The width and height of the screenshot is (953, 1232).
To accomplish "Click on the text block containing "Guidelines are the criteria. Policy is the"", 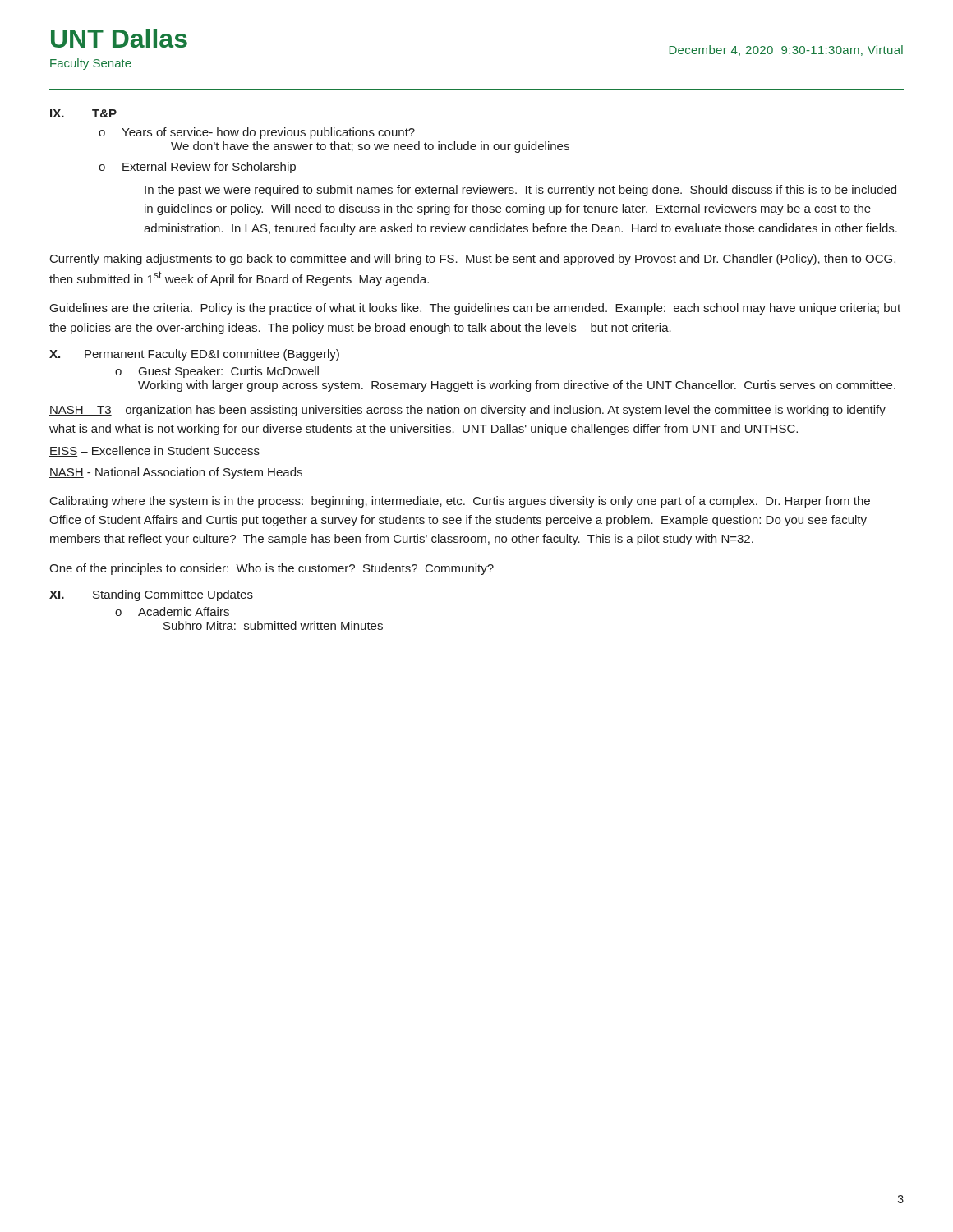I will click(x=476, y=317).
